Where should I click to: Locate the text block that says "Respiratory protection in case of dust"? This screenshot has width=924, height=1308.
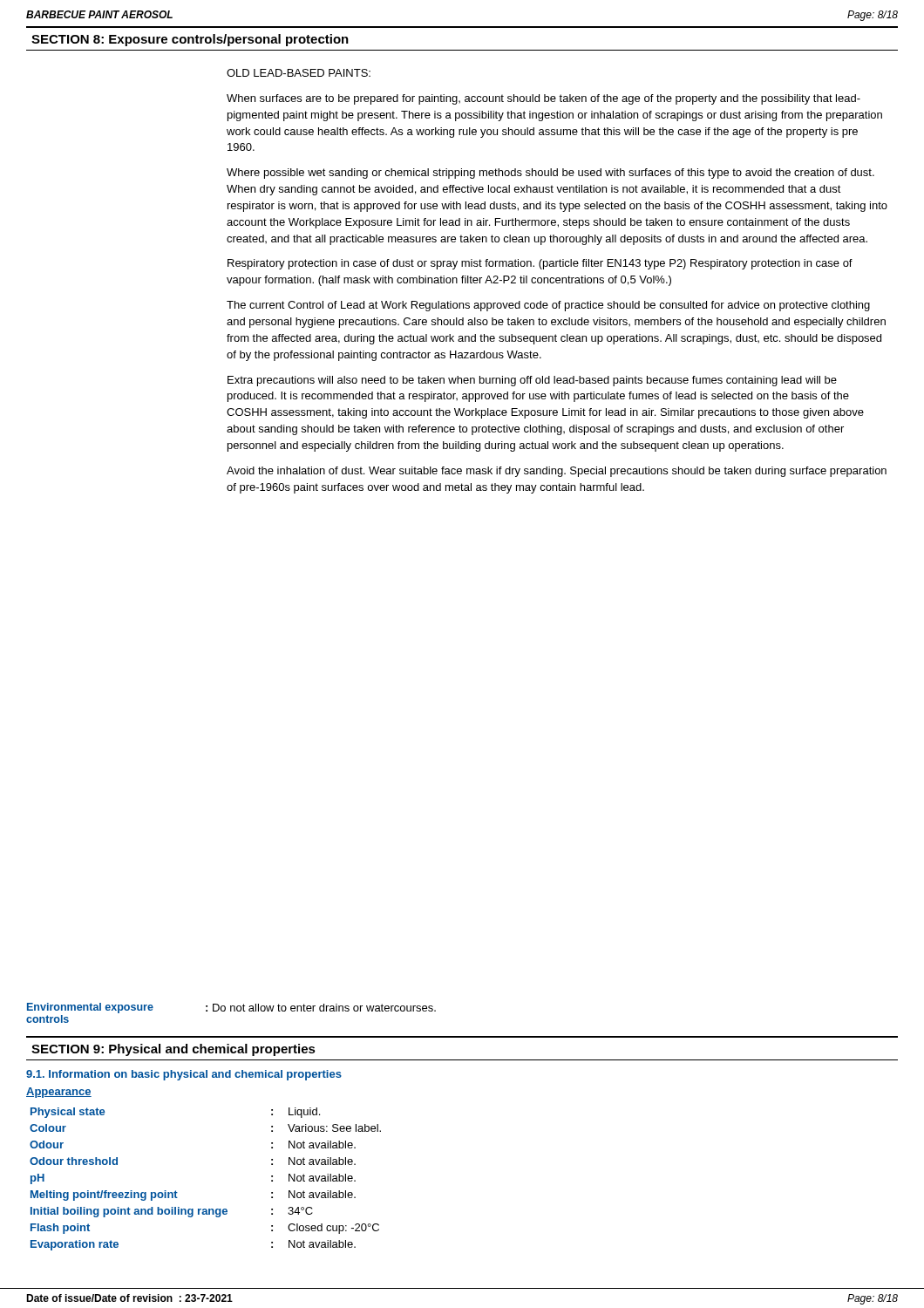(539, 272)
